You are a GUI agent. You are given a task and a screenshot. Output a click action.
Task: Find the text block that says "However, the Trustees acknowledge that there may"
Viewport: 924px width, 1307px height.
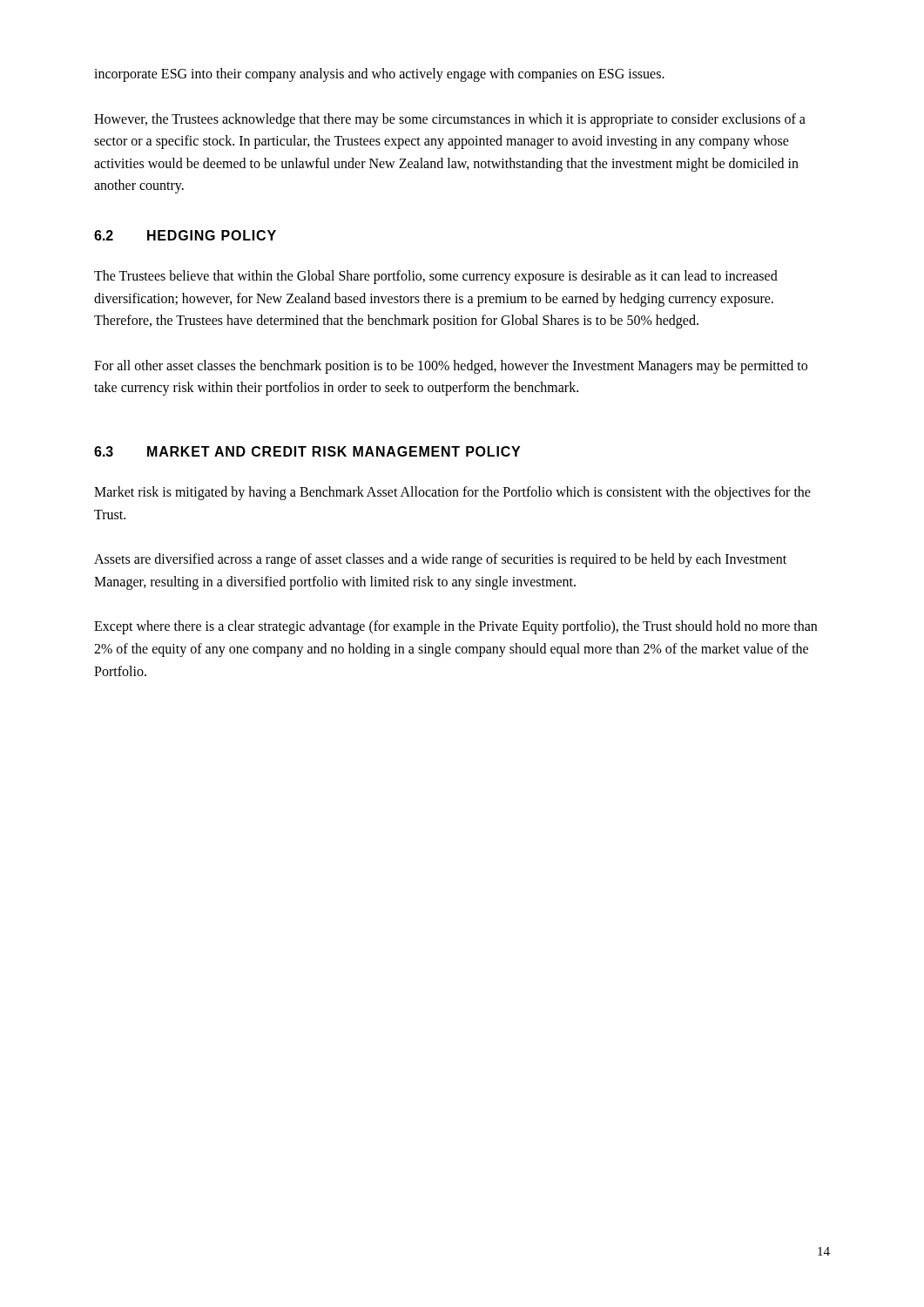(450, 152)
